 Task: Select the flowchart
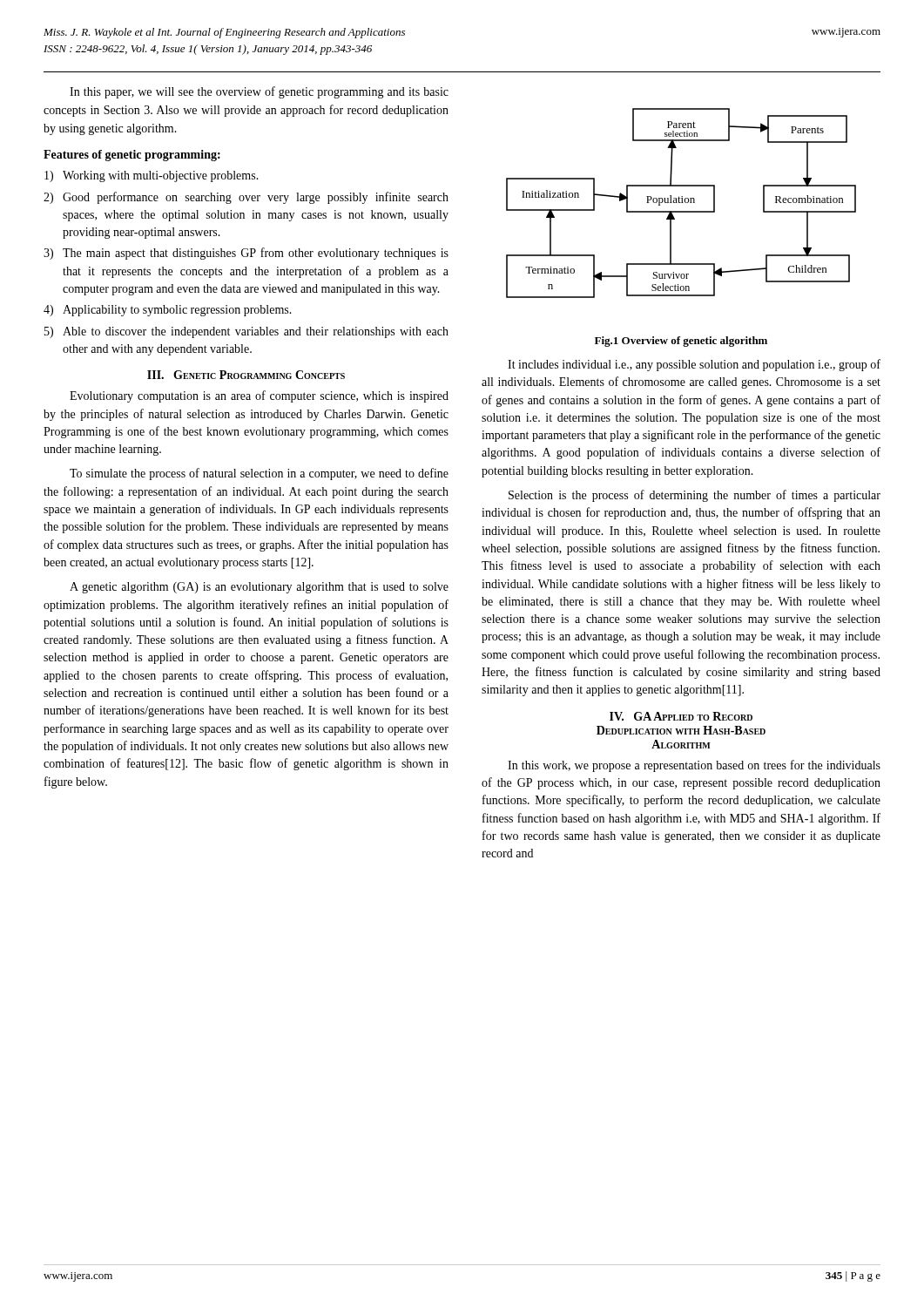tap(681, 207)
